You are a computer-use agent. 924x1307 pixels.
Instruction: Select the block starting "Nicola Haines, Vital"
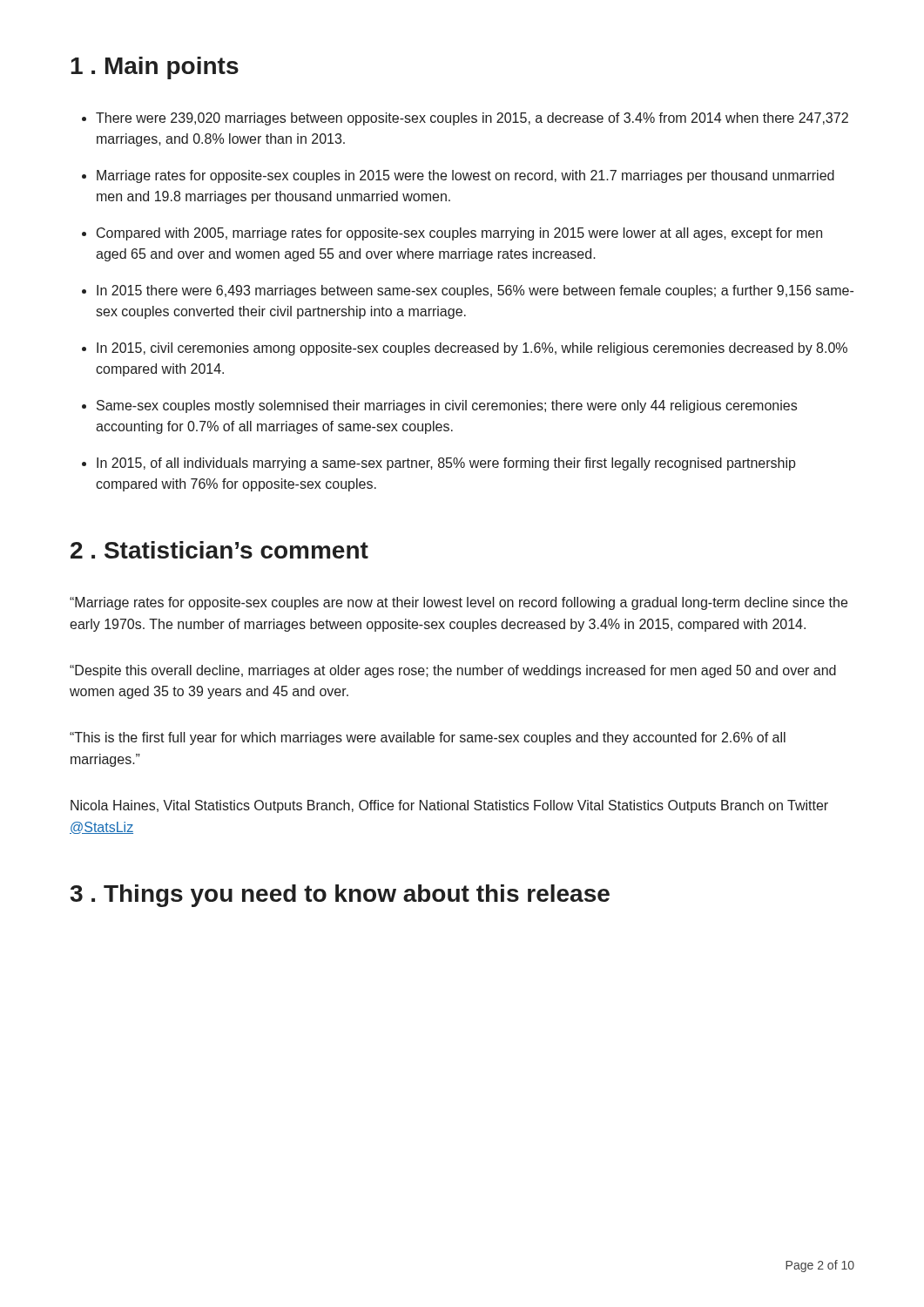[x=449, y=816]
